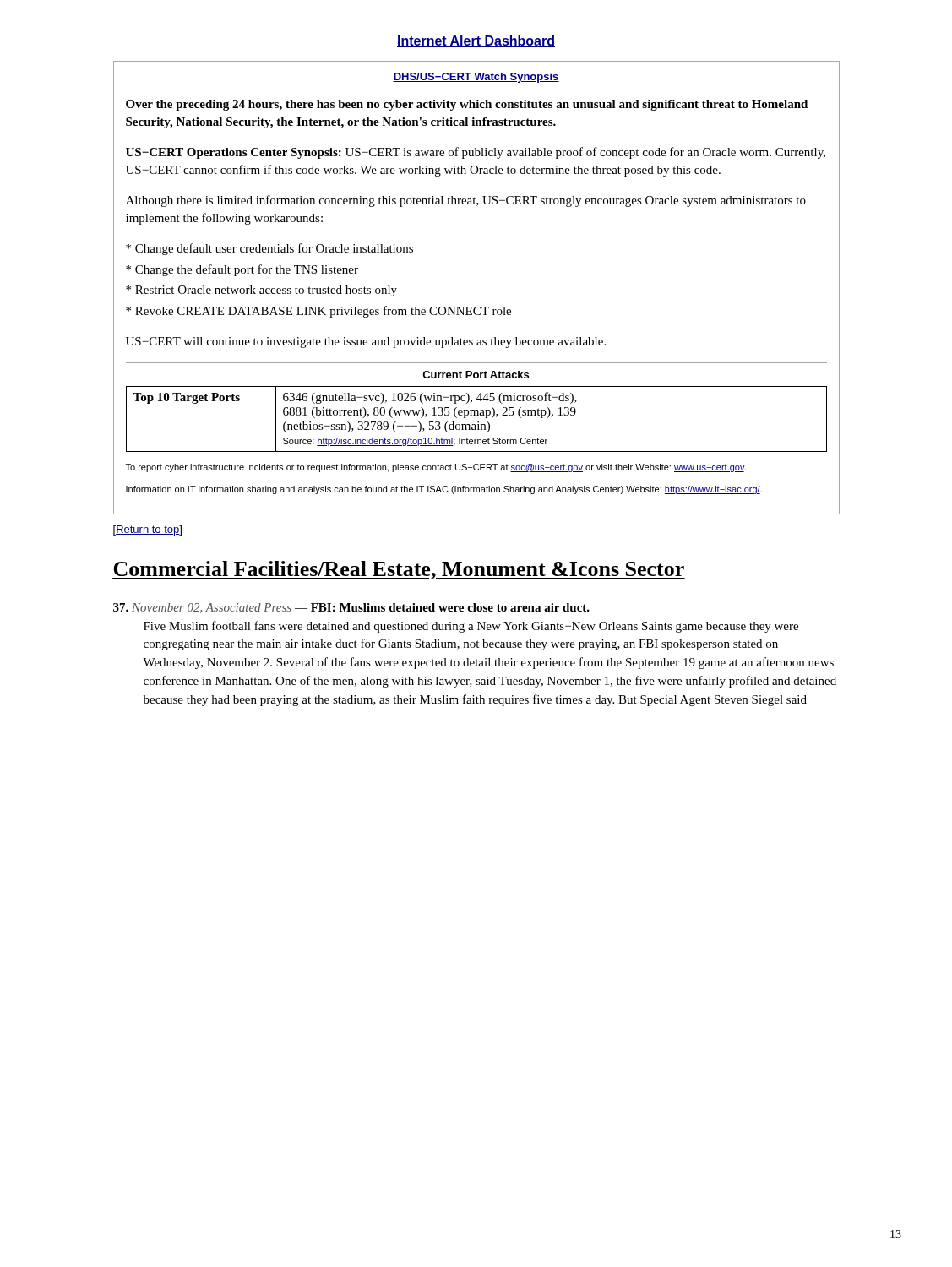Image resolution: width=952 pixels, height=1267 pixels.
Task: Where does it say "Current Port Attacks"?
Action: pyautogui.click(x=476, y=375)
